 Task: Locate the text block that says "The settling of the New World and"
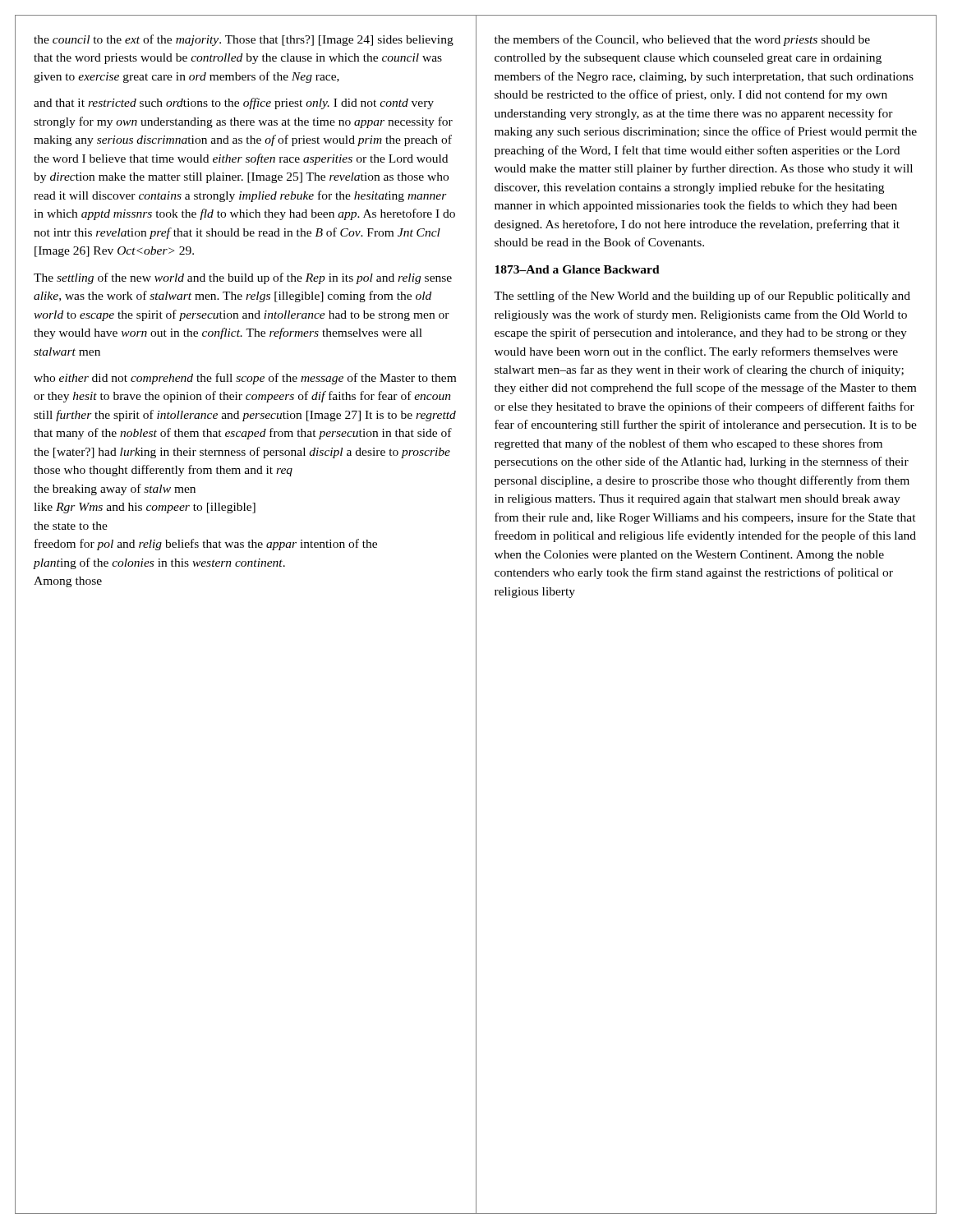[x=706, y=444]
